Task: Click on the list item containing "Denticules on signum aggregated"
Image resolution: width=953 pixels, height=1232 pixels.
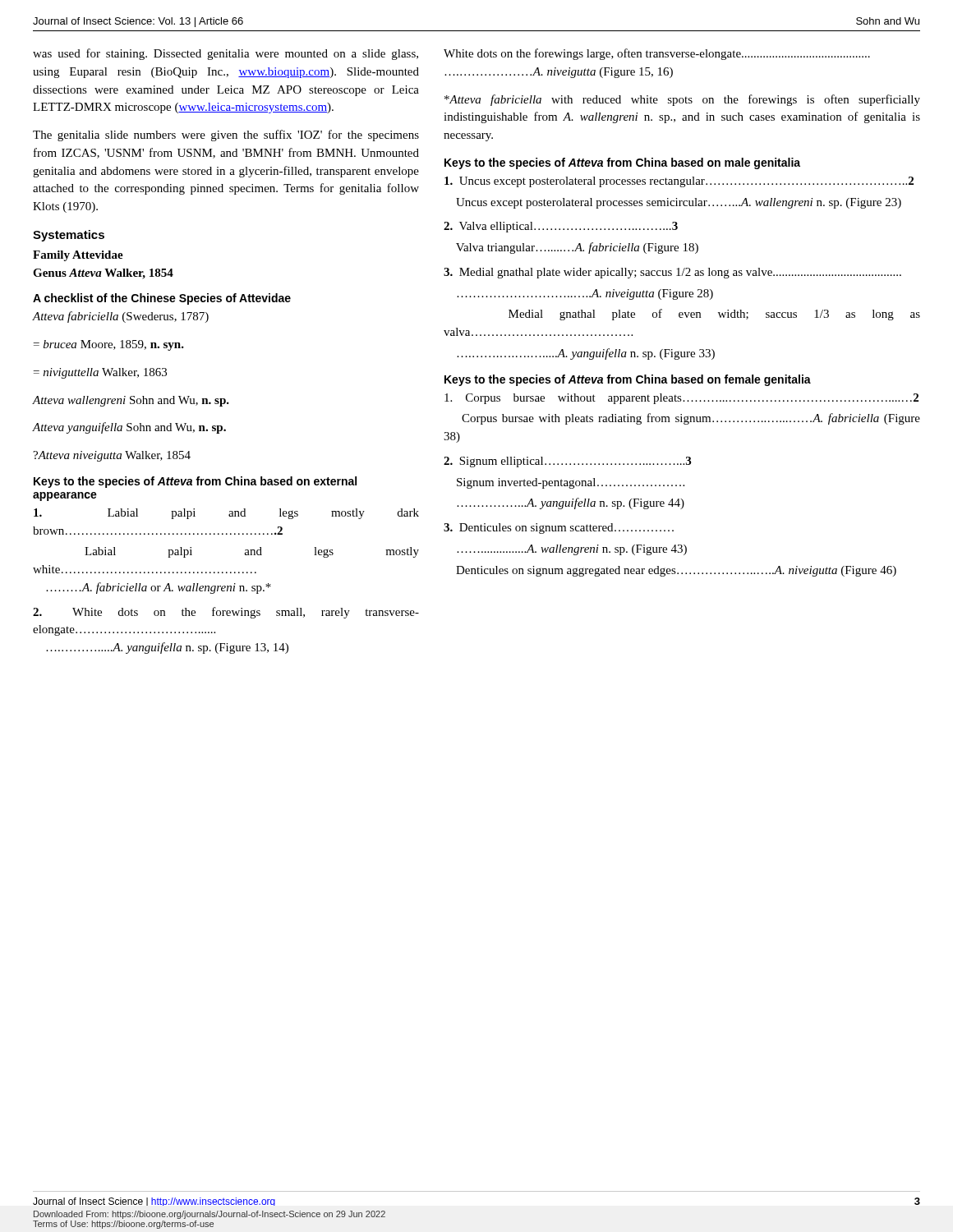Action: (x=670, y=570)
